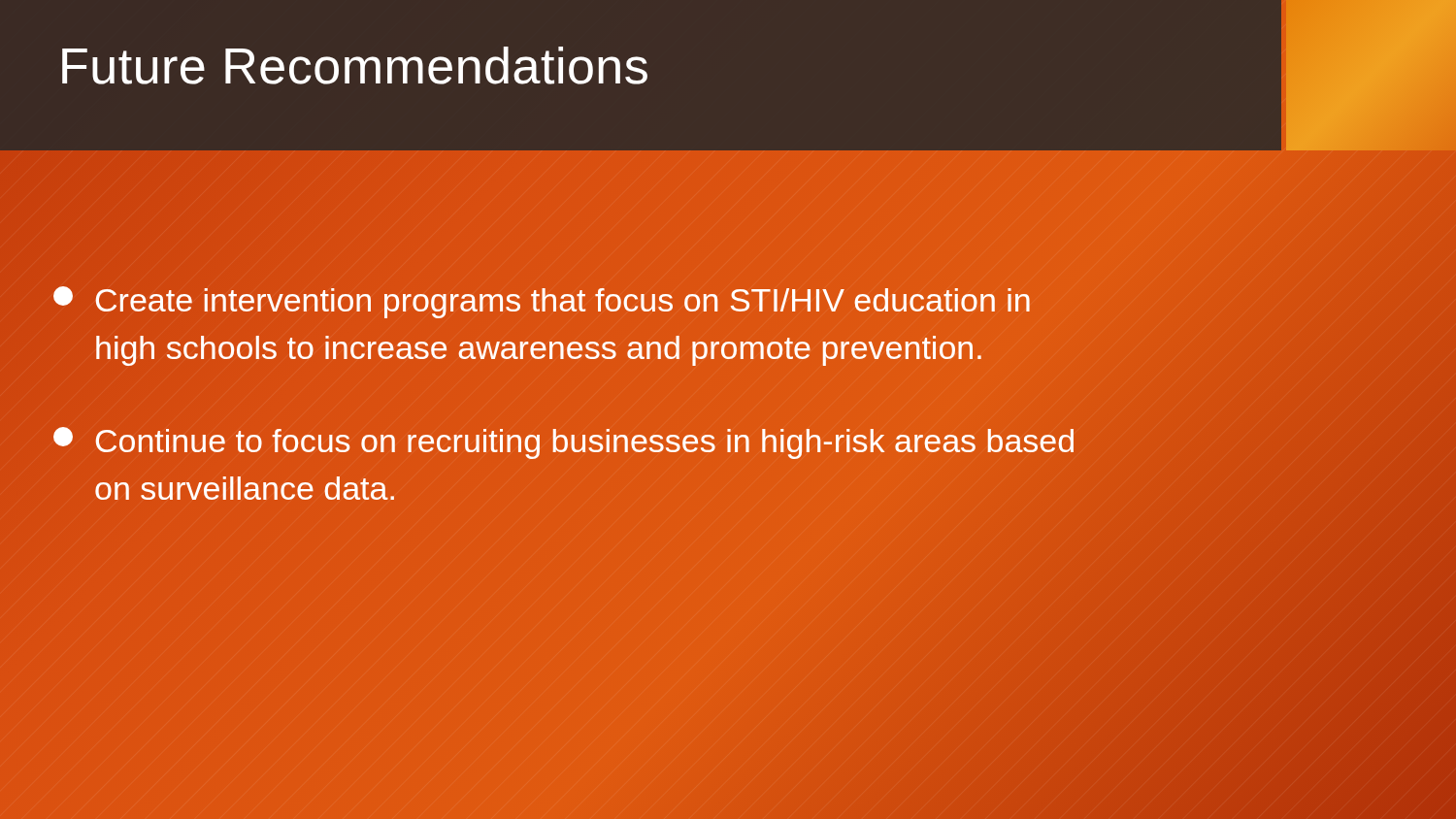Point to the passage starting "Future Recommendations"
1456x819 pixels.
click(354, 66)
